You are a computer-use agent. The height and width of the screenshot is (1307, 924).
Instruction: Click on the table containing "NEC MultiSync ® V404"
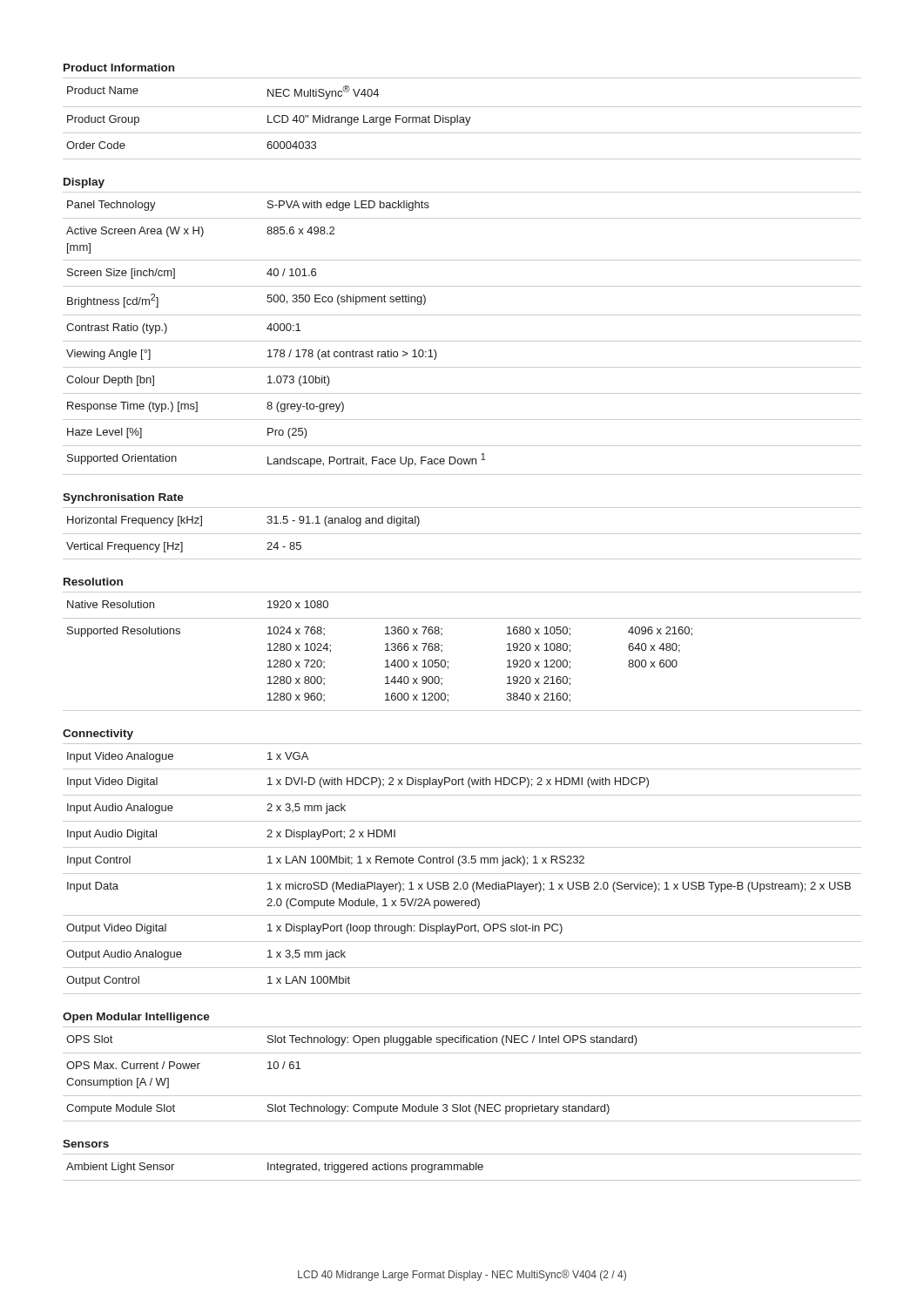pos(462,118)
